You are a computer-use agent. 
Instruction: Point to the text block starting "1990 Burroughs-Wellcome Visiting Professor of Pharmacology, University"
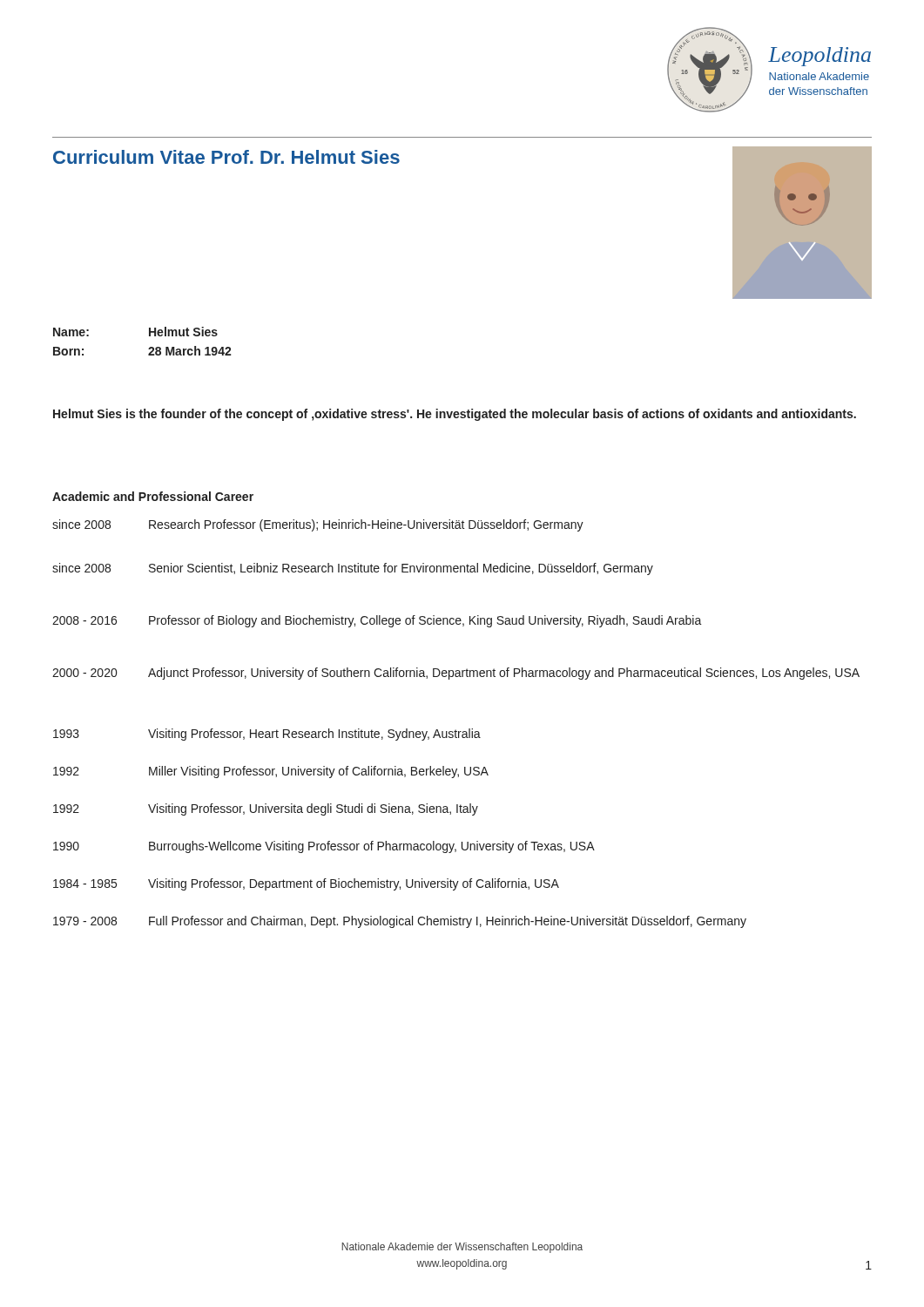pyautogui.click(x=462, y=846)
